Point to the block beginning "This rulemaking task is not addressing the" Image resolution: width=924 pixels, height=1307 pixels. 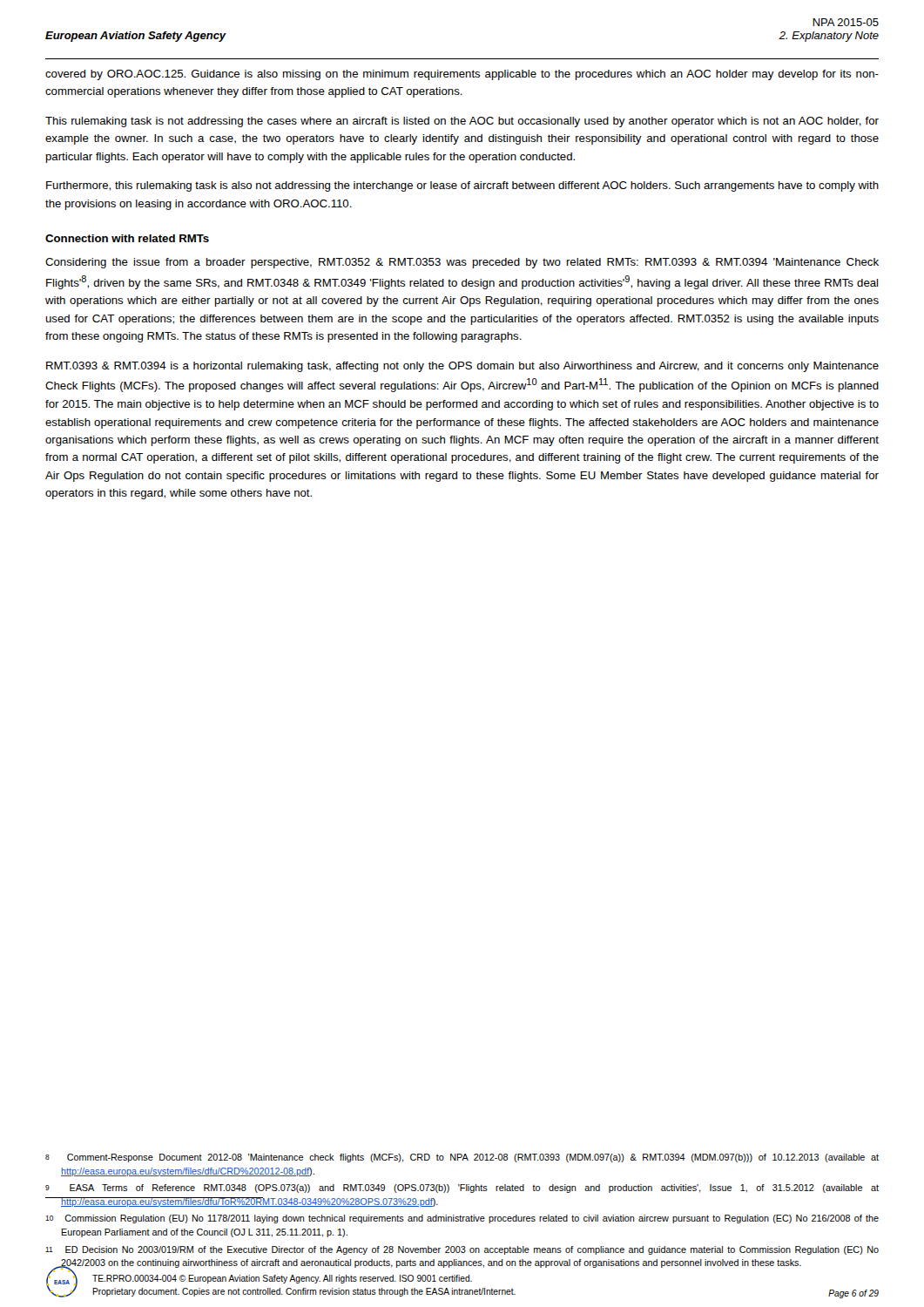[462, 138]
